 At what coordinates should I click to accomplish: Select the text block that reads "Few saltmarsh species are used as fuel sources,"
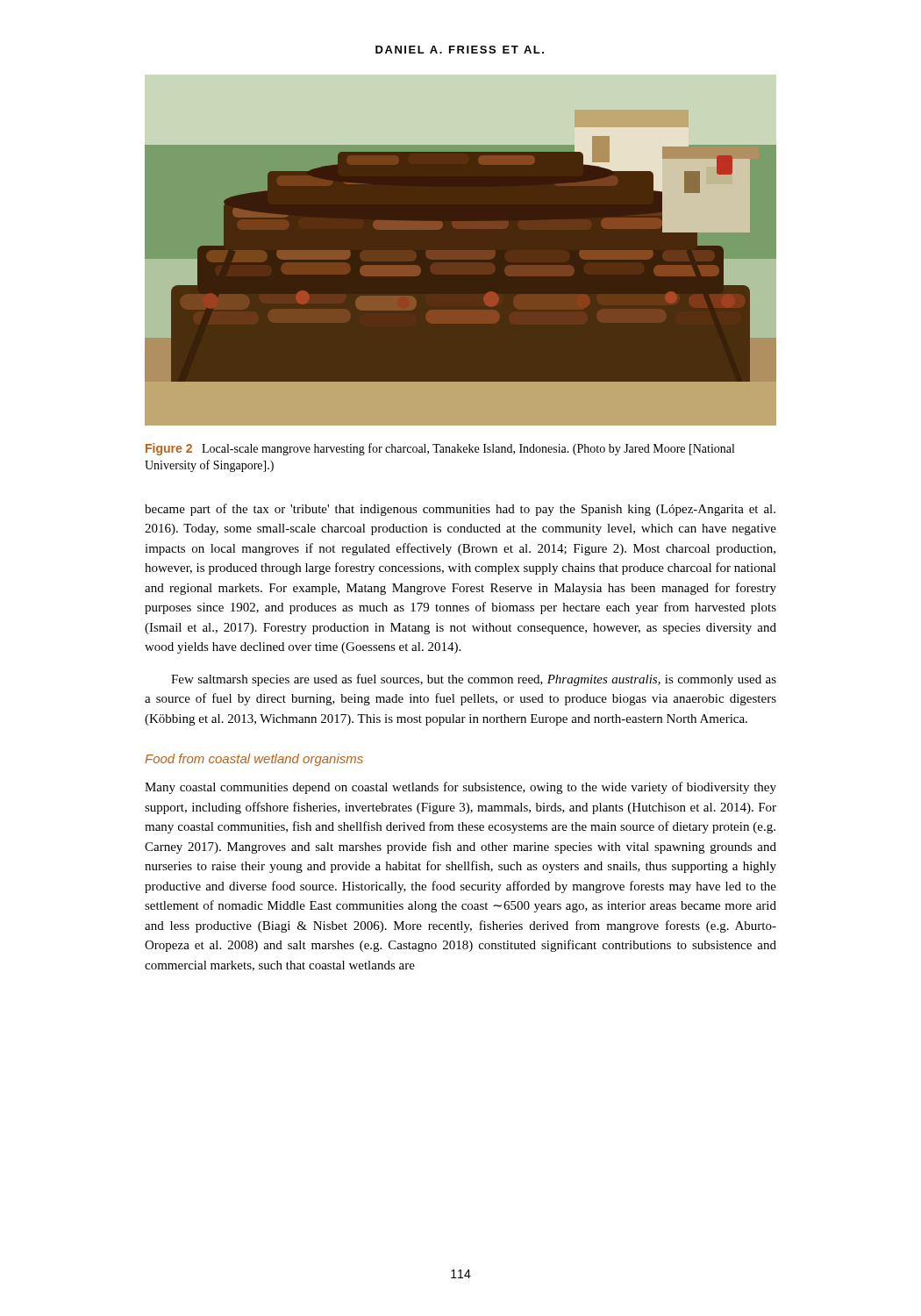[460, 699]
